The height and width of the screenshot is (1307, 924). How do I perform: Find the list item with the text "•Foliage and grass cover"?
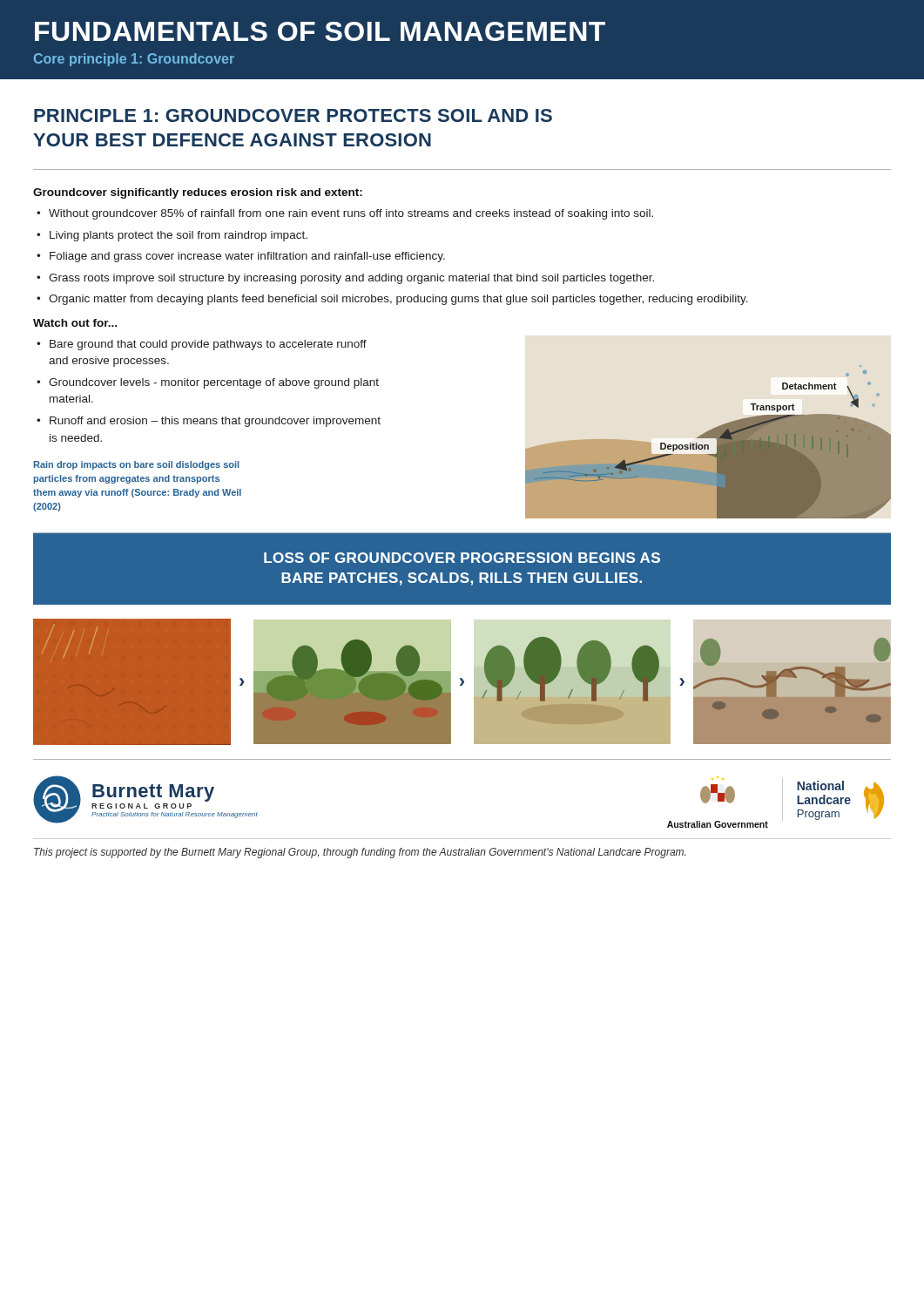241,256
